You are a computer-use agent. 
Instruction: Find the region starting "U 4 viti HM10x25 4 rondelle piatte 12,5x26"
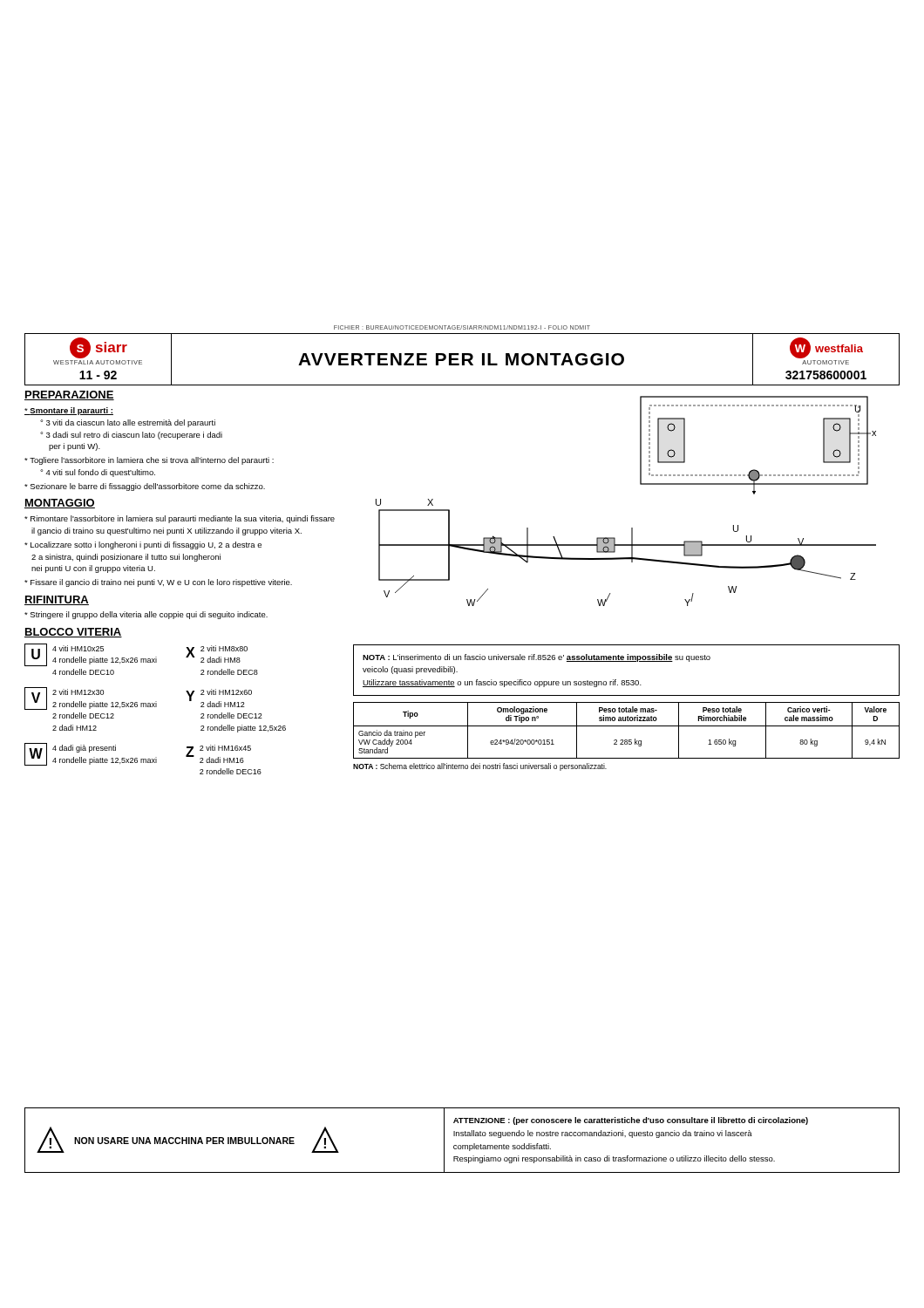91,661
